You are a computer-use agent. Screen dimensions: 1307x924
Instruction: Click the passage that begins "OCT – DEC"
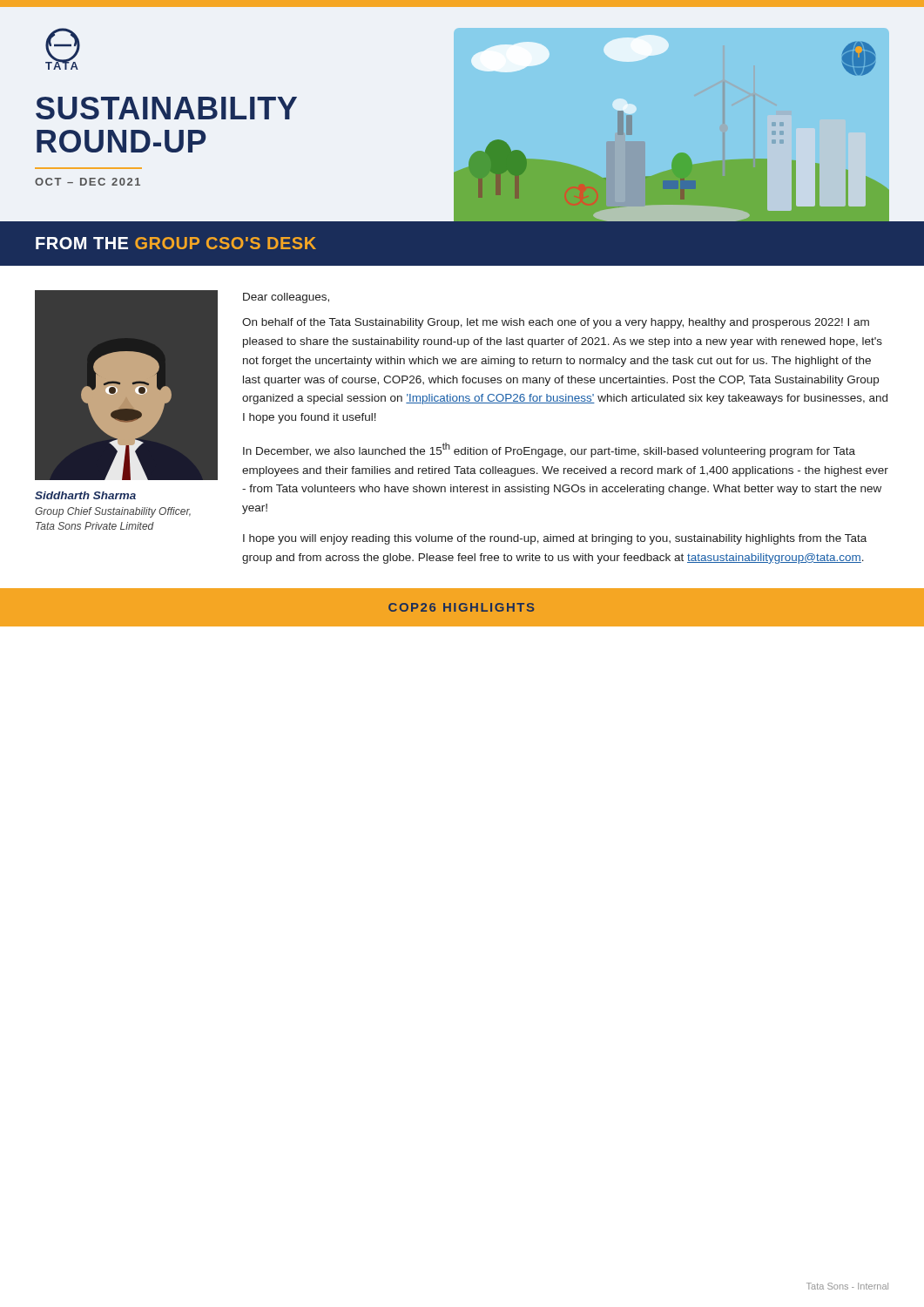coord(88,181)
